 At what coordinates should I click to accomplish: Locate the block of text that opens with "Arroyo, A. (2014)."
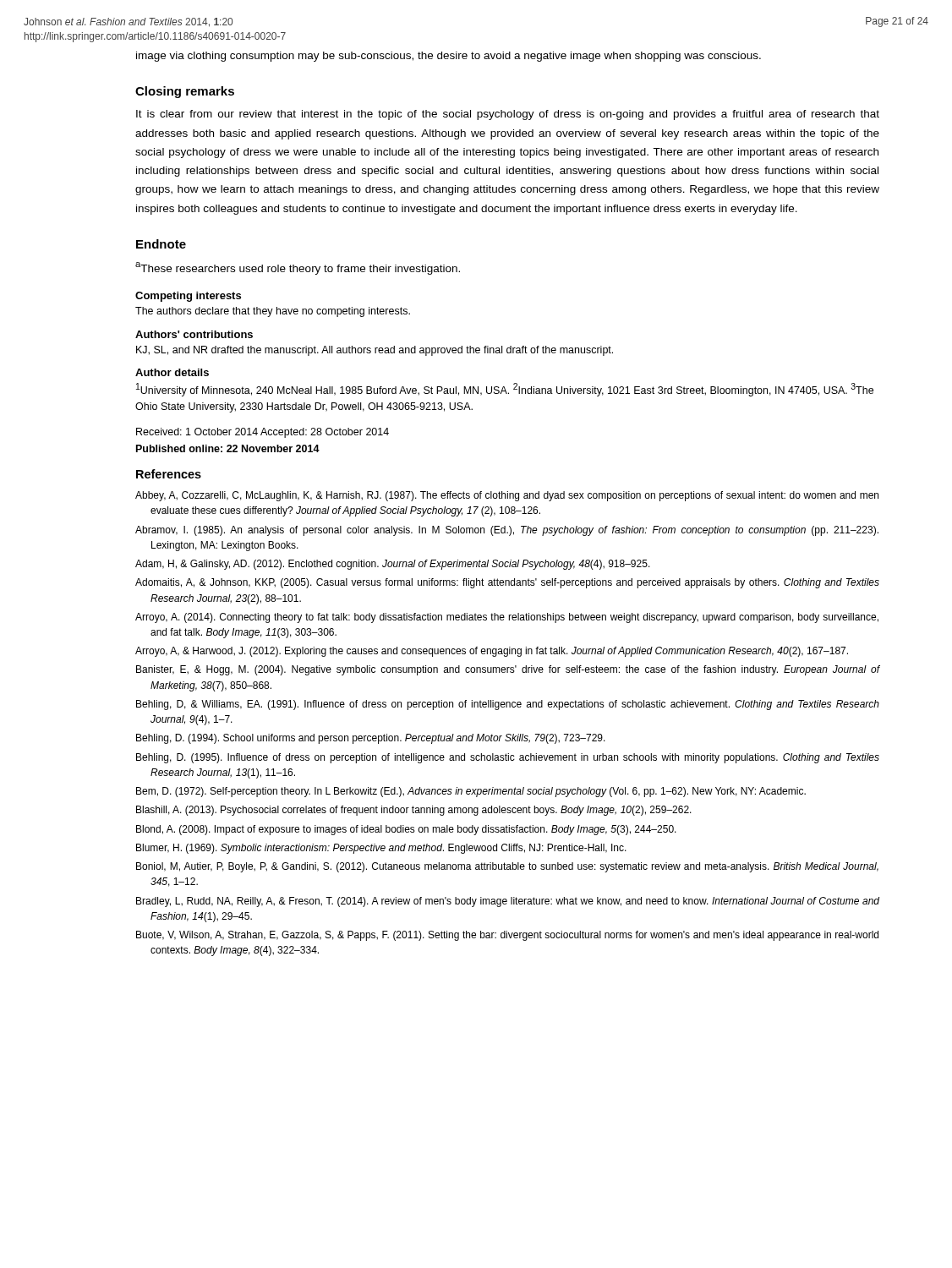point(507,625)
